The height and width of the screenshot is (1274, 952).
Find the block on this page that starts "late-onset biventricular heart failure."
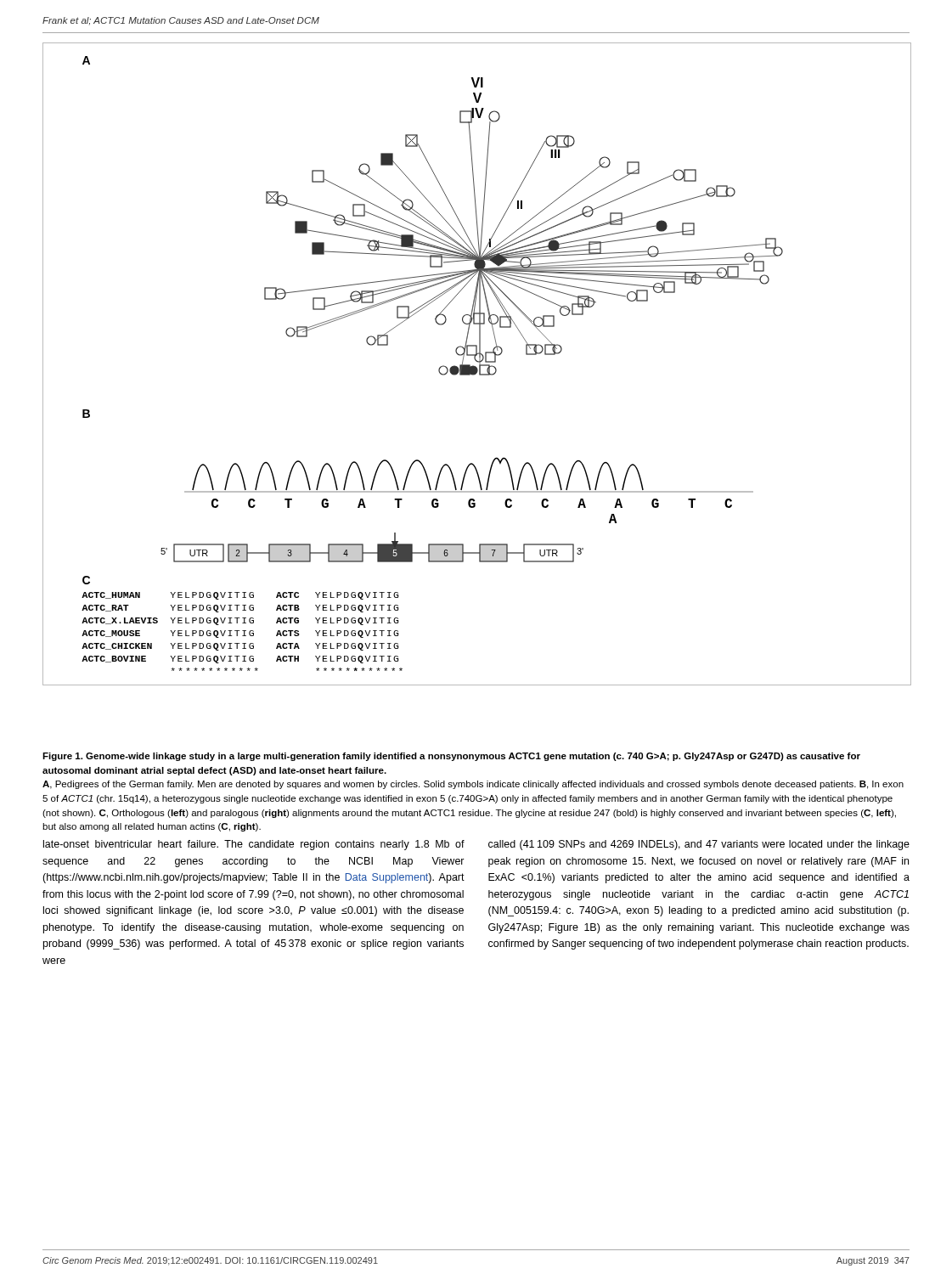pyautogui.click(x=253, y=902)
